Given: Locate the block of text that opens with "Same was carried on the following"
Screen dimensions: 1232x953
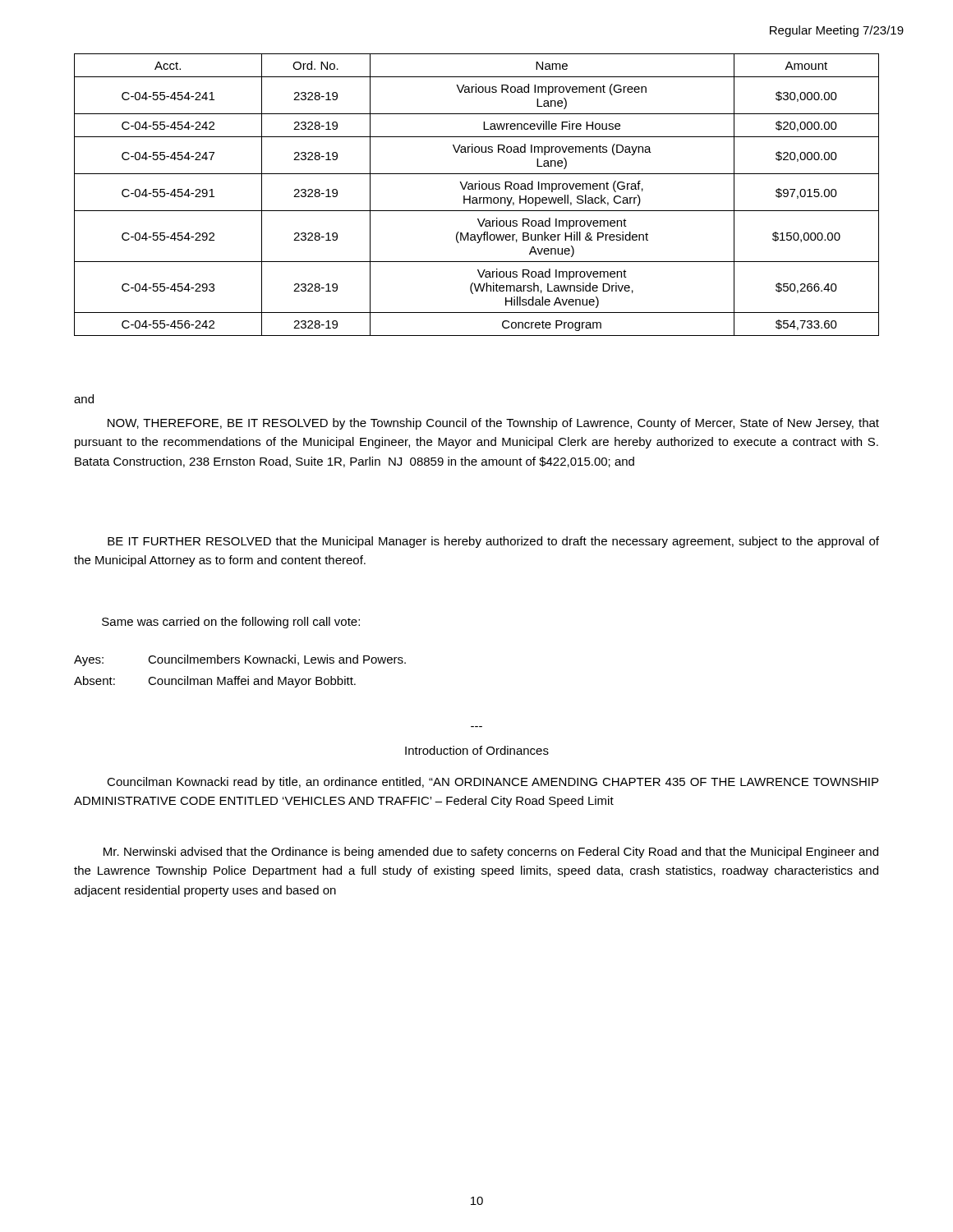Looking at the screenshot, I should [x=217, y=621].
